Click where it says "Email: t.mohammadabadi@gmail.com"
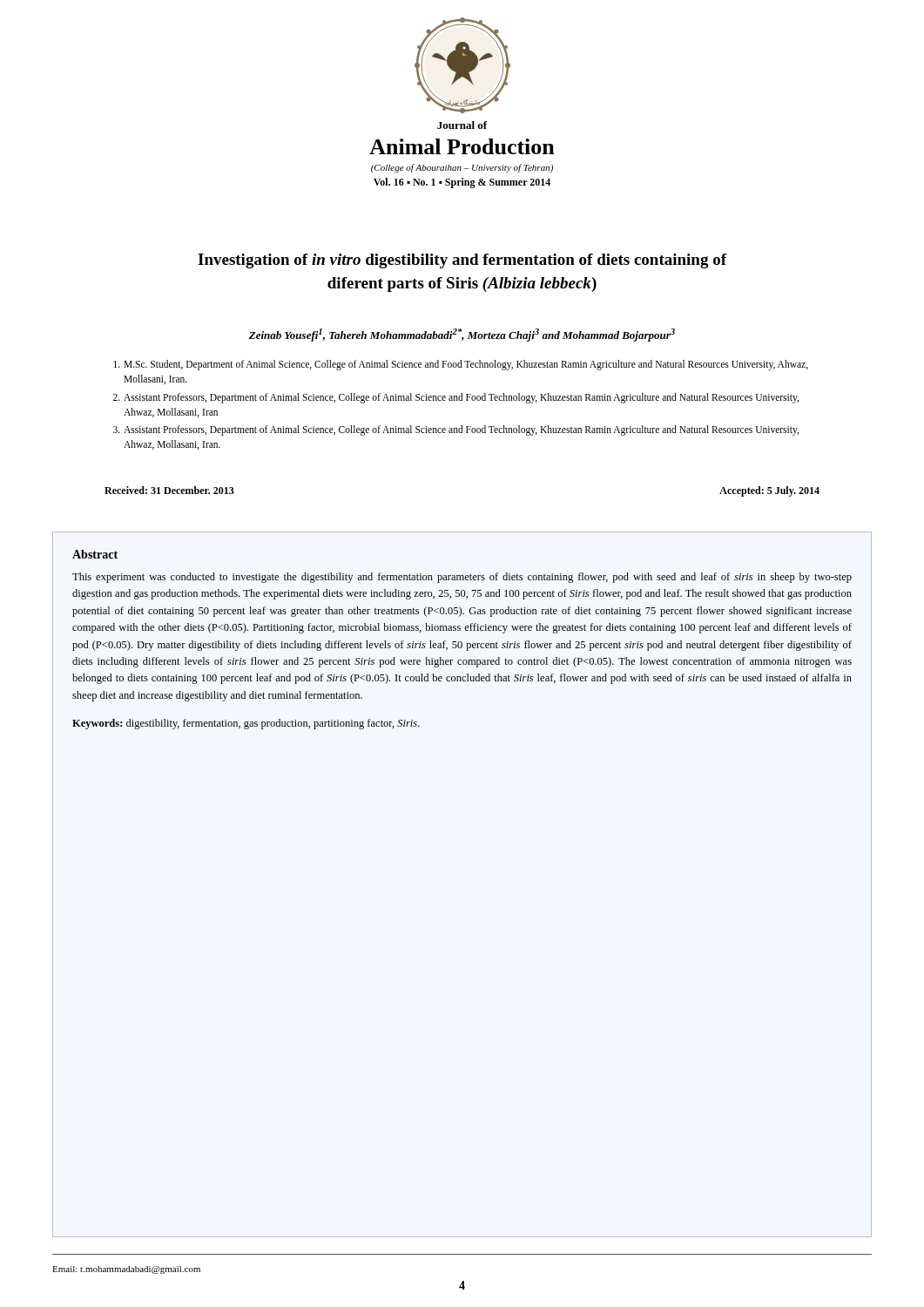The width and height of the screenshot is (924, 1307). (127, 1269)
